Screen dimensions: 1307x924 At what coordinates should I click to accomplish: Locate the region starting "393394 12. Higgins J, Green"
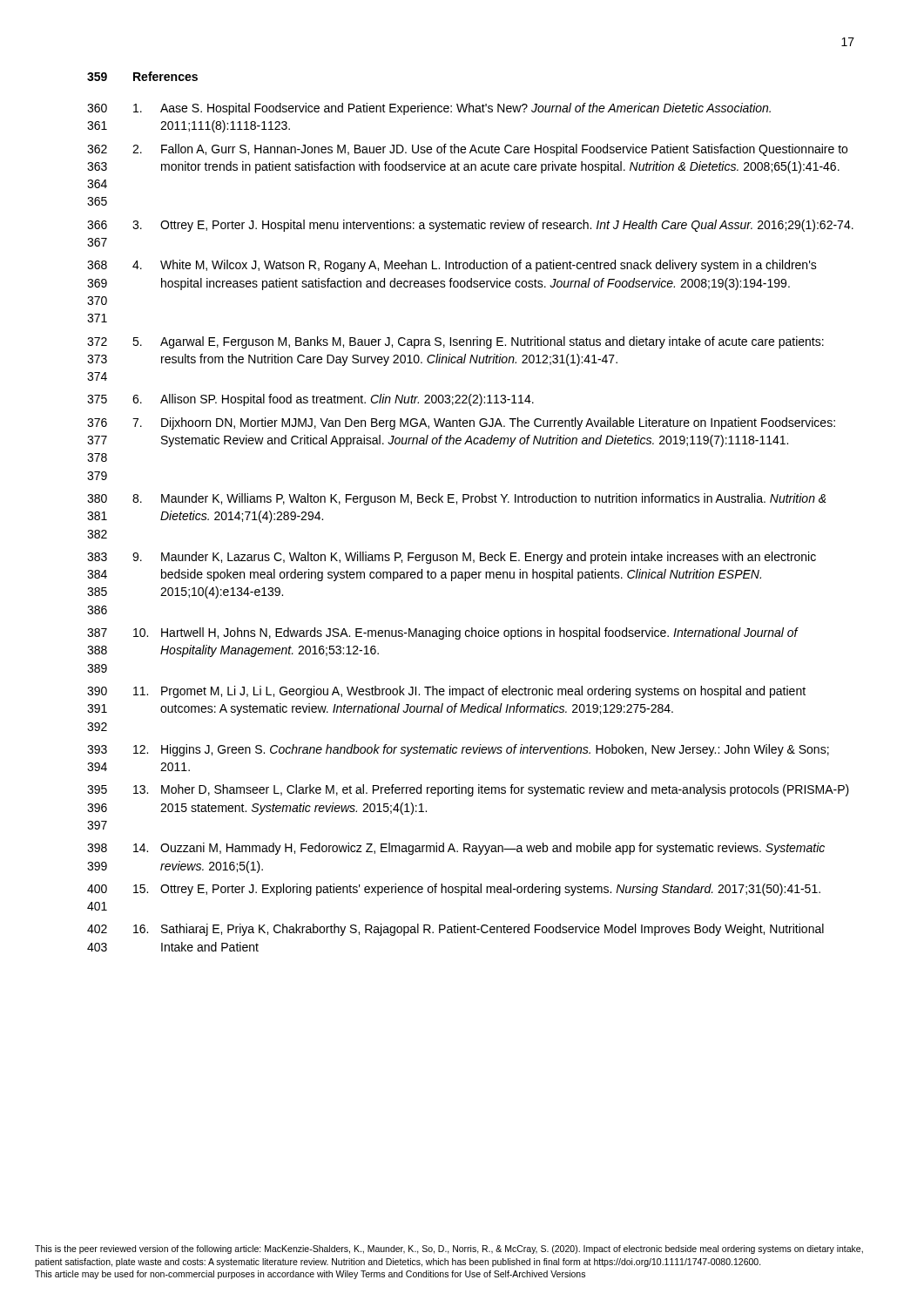pyautogui.click(x=471, y=758)
